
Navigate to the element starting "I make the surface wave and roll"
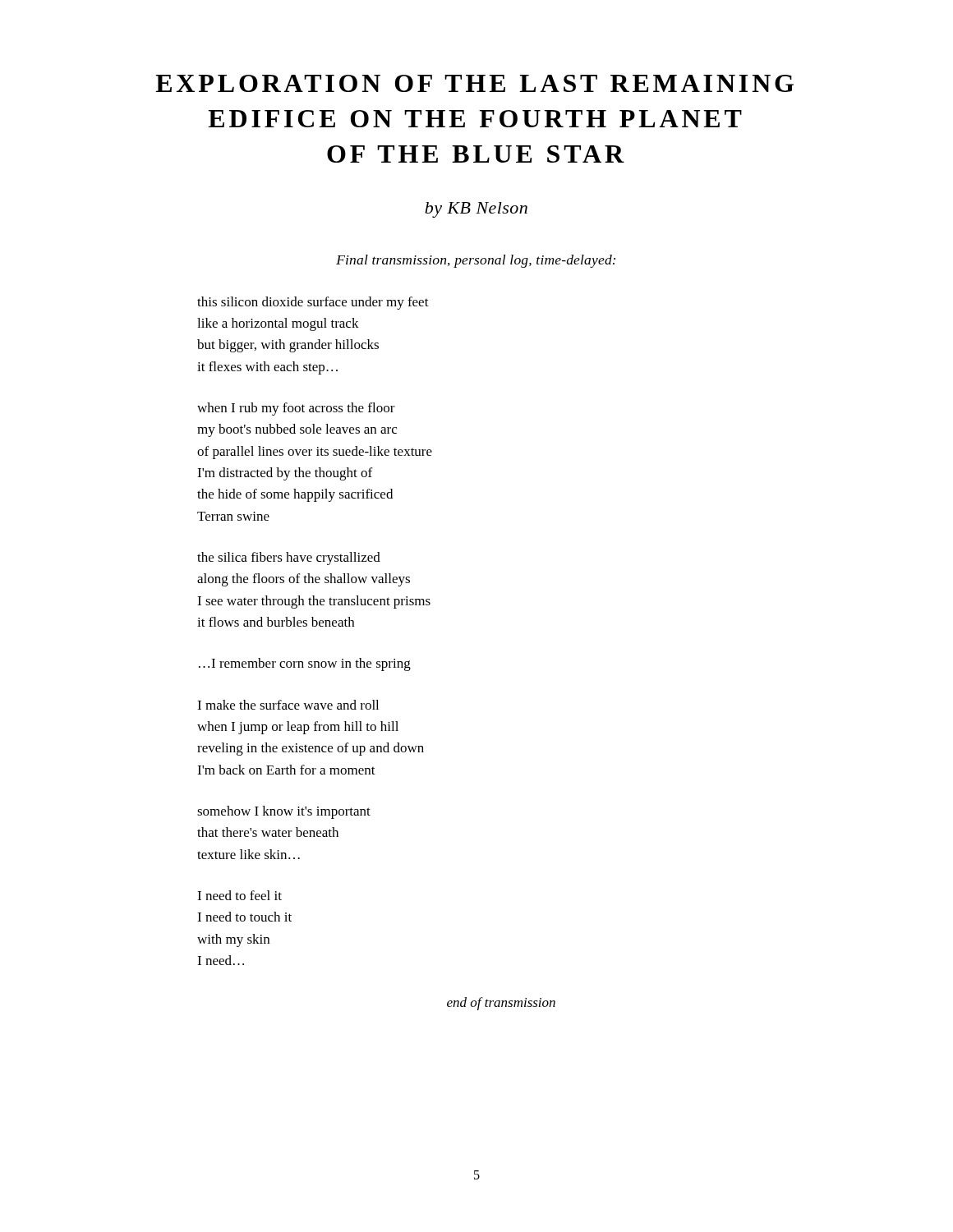click(x=288, y=705)
